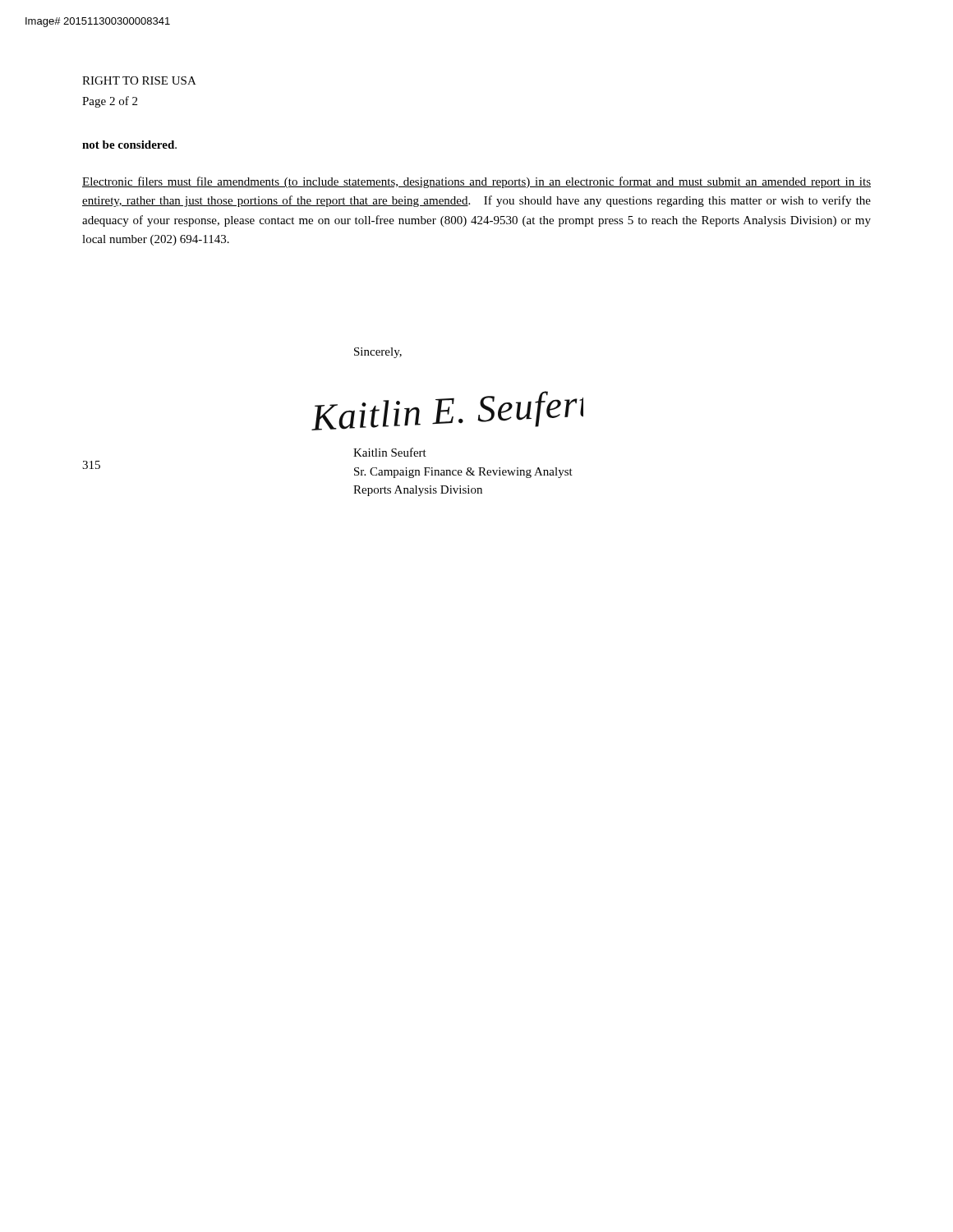Click on the block starting "Electronic filers must file amendments (to"

coord(476,210)
